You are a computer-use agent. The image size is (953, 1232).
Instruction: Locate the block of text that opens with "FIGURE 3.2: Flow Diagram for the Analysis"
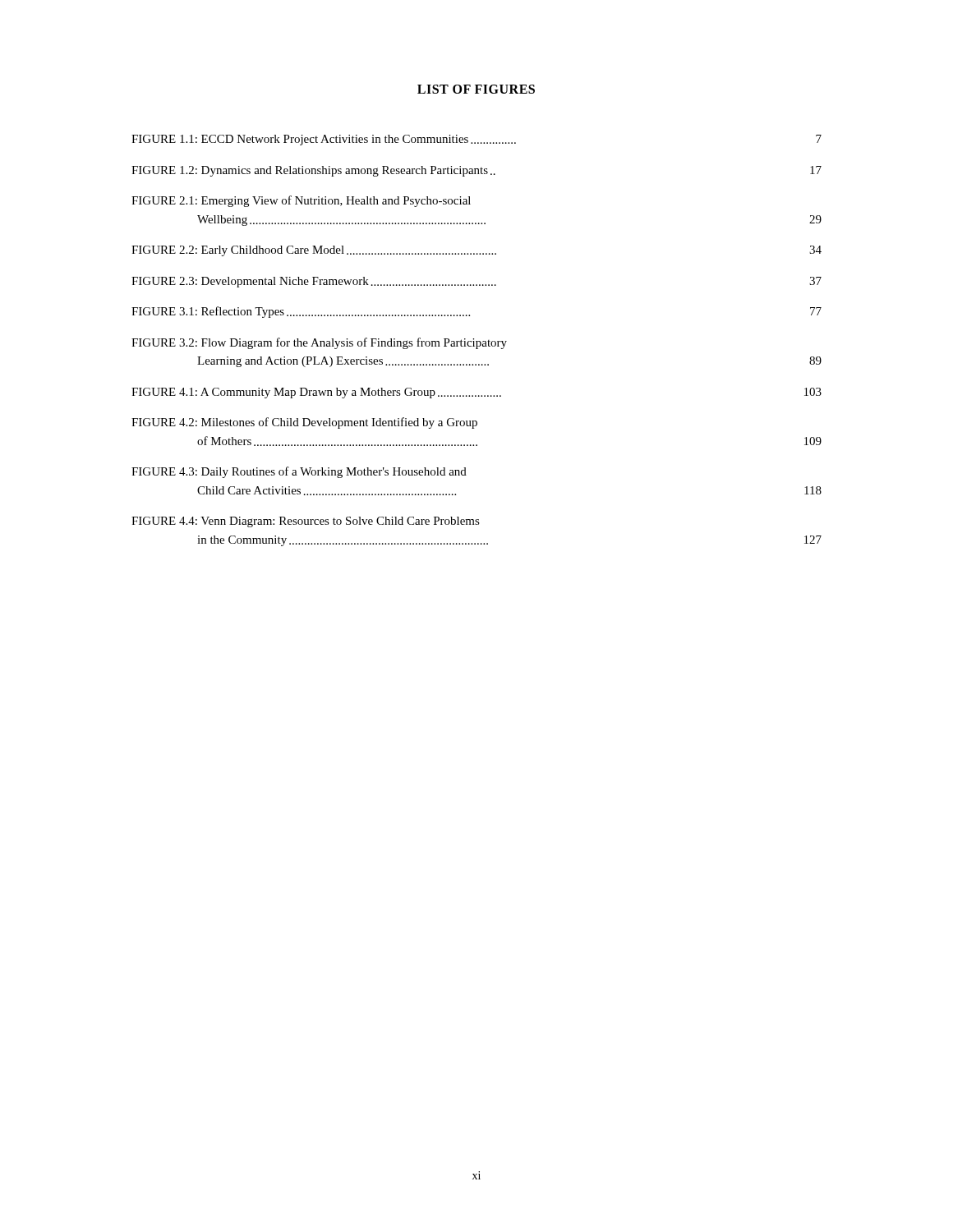pos(476,352)
